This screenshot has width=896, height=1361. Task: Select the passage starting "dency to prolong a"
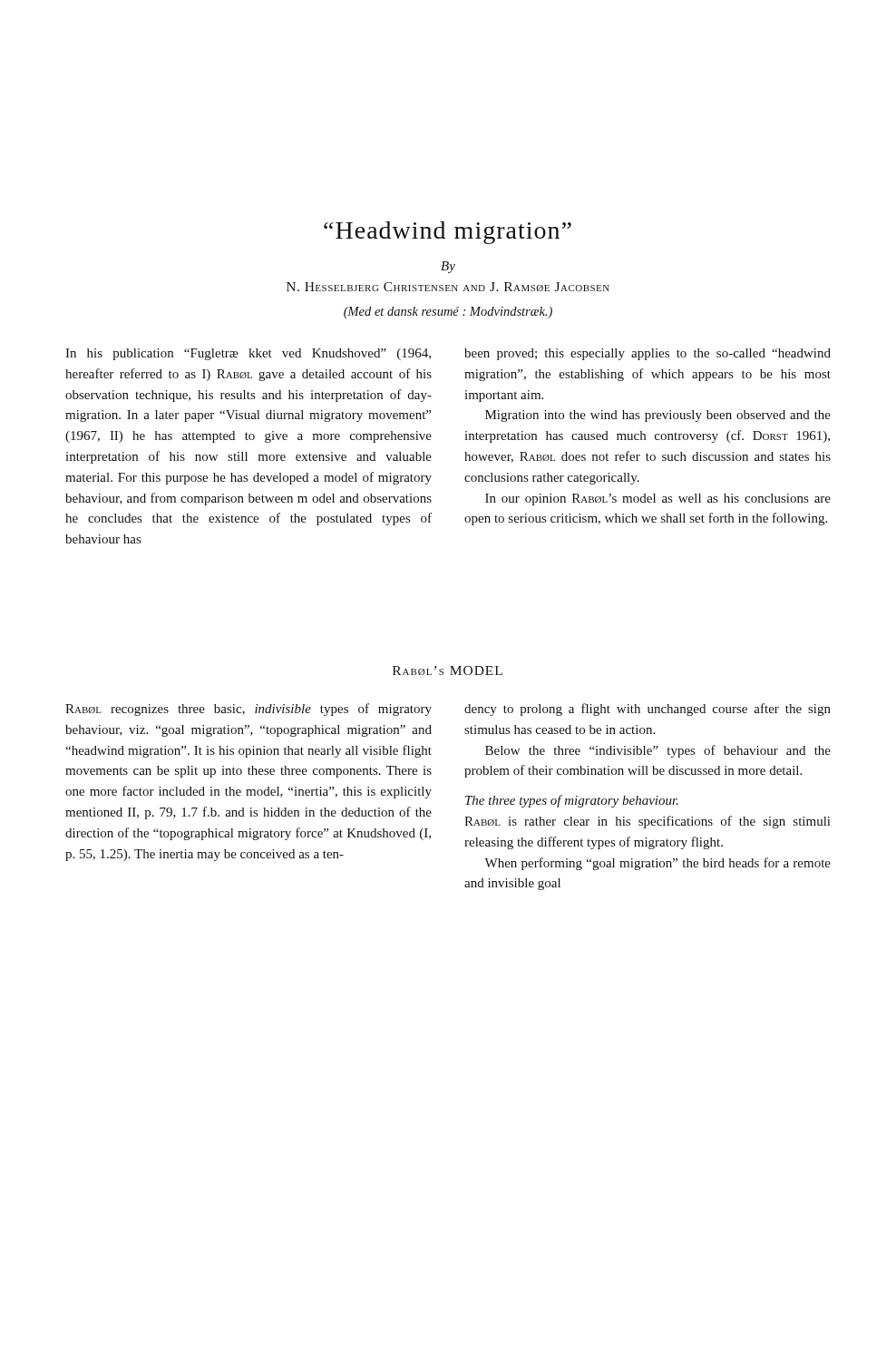tap(647, 796)
